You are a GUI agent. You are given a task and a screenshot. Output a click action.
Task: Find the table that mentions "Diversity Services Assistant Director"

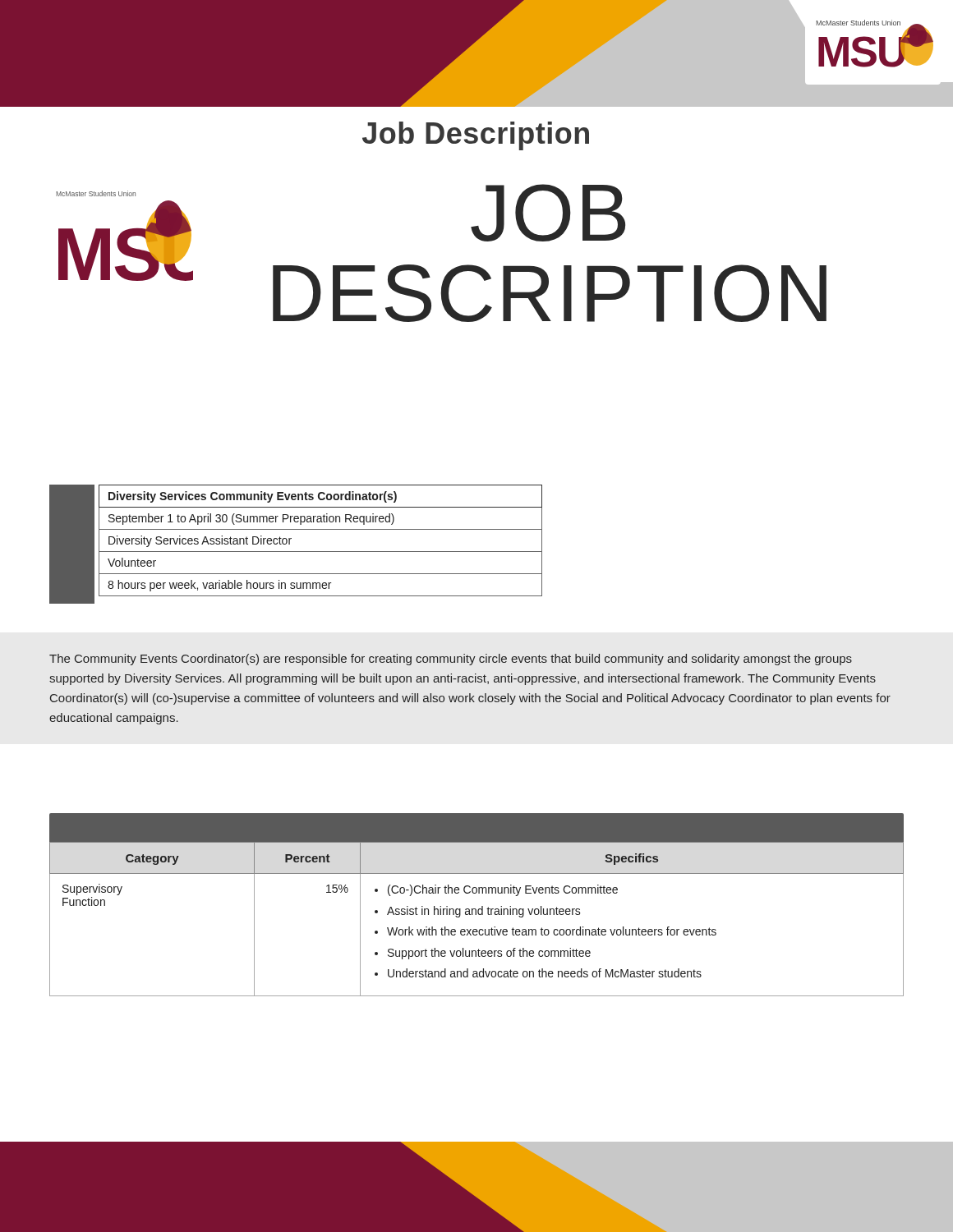[x=296, y=540]
